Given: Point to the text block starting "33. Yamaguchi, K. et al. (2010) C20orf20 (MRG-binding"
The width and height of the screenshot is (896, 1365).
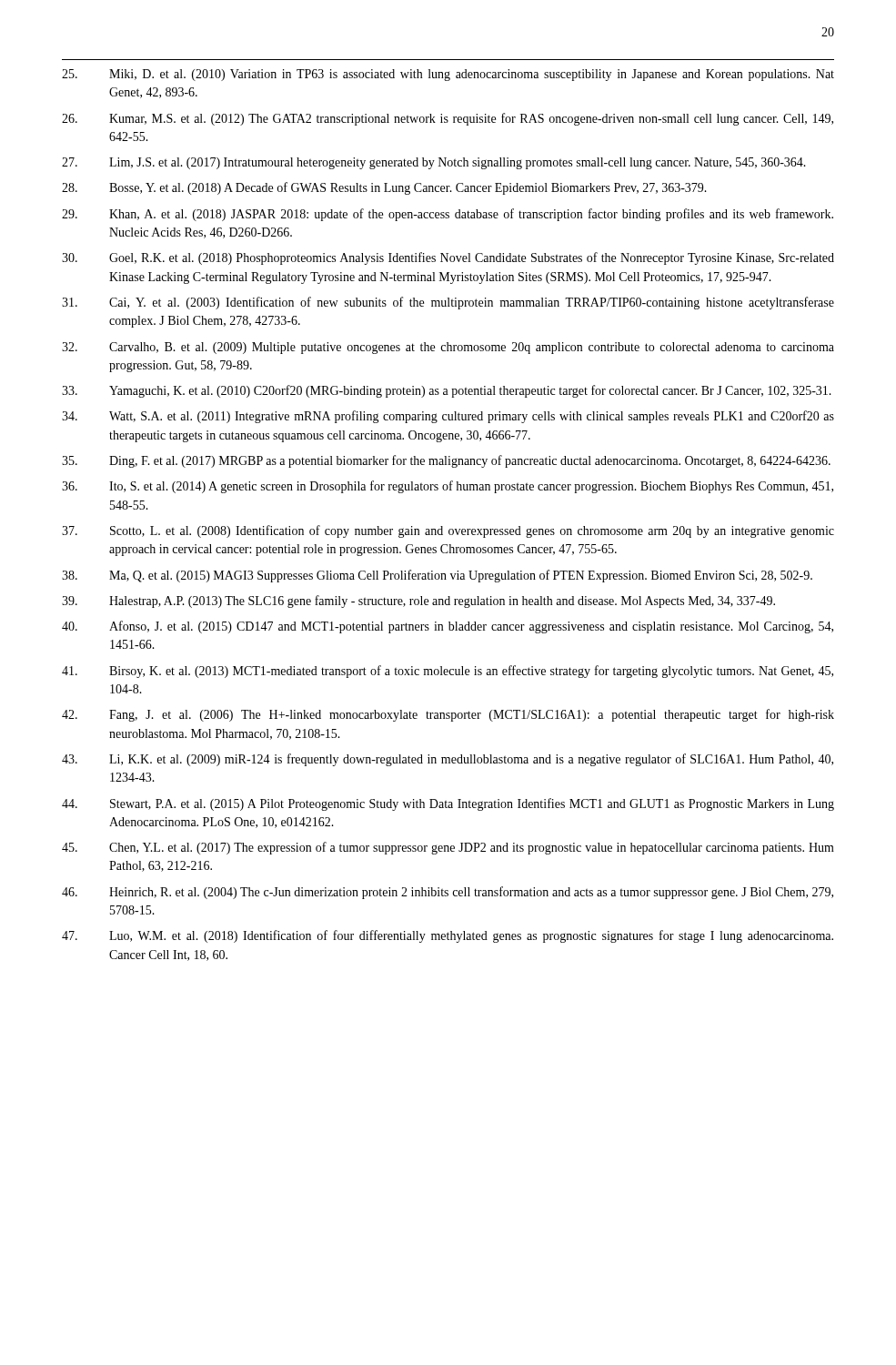Looking at the screenshot, I should click(x=448, y=392).
